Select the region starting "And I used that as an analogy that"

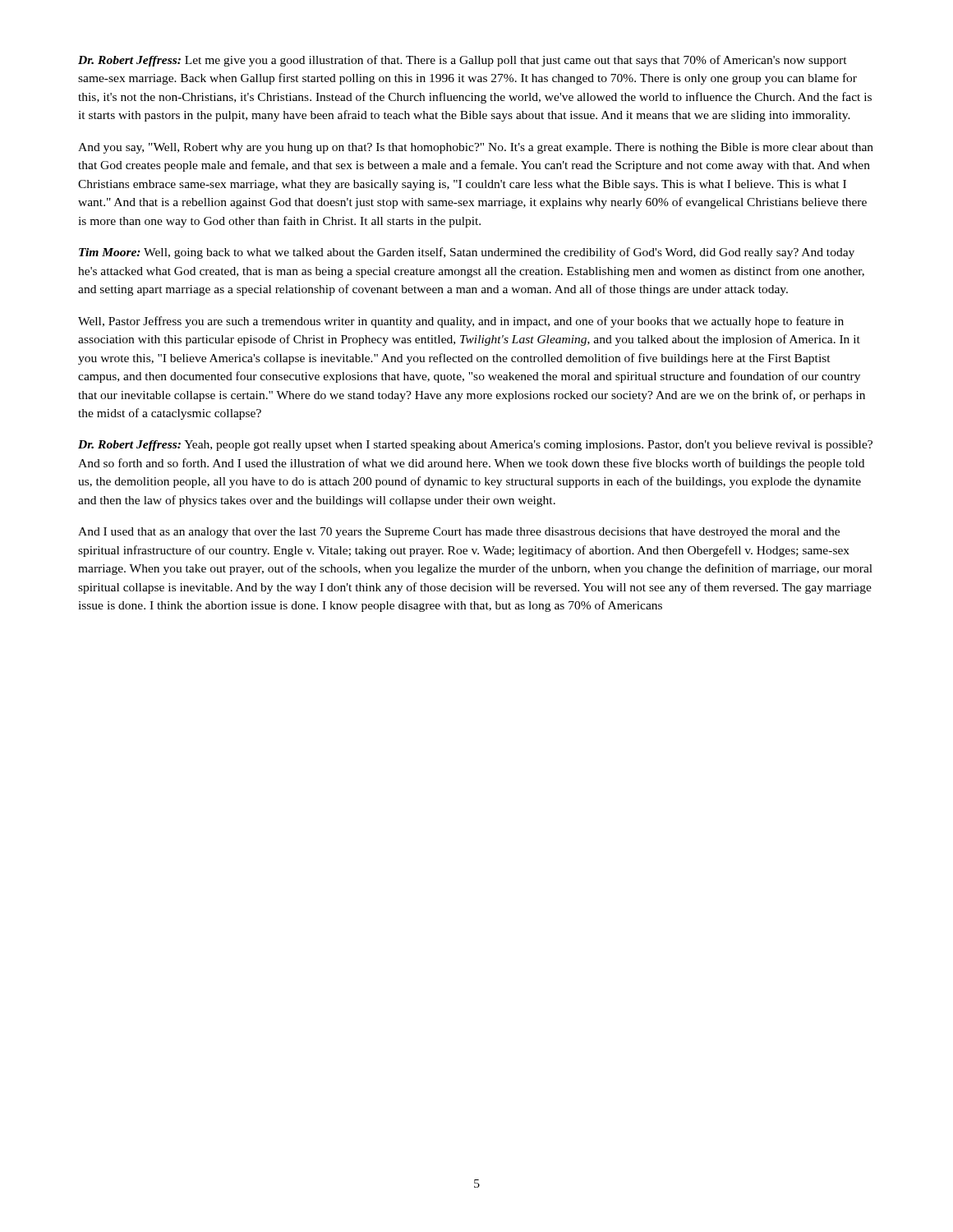(x=475, y=568)
